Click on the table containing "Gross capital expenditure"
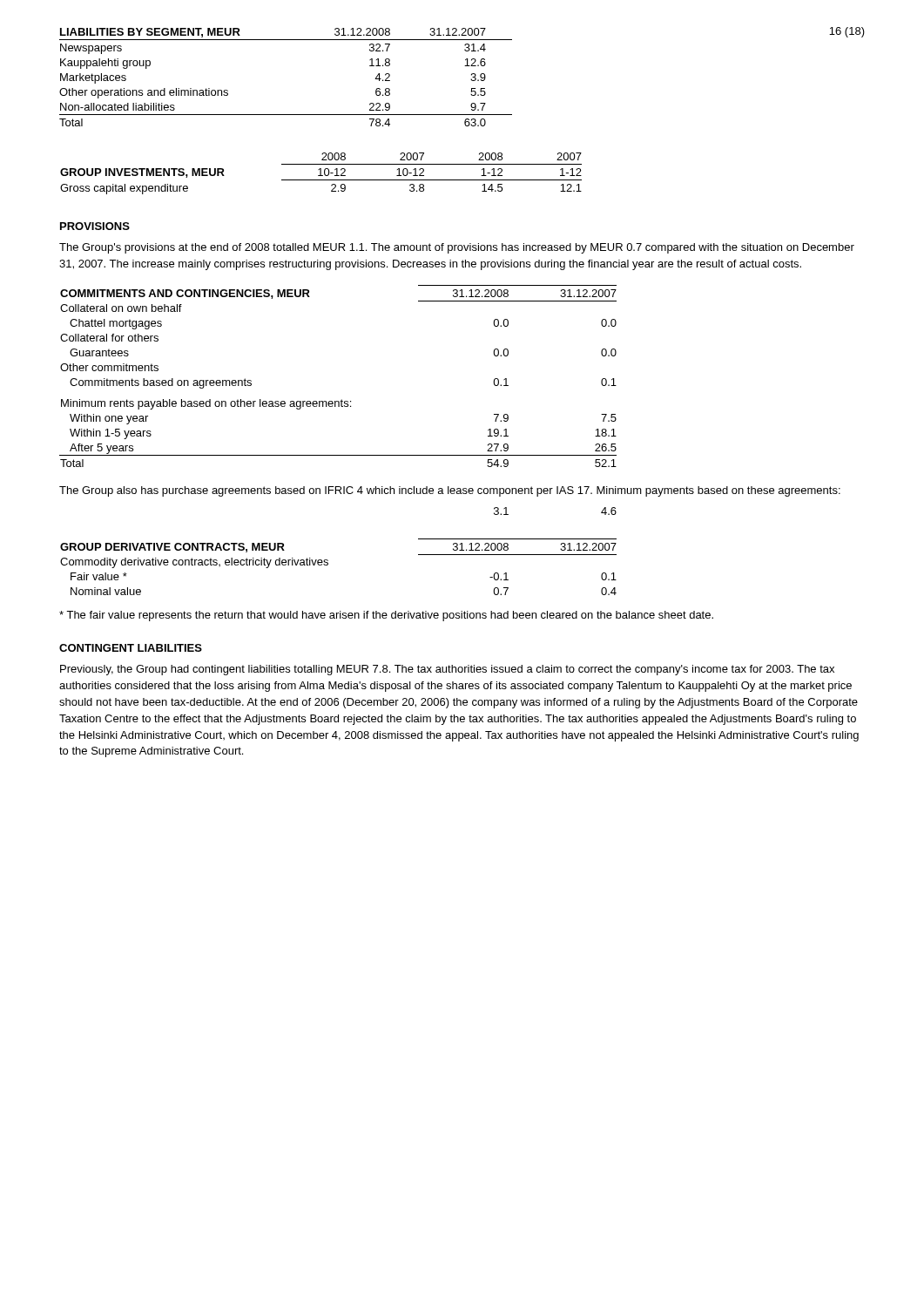 pos(462,172)
